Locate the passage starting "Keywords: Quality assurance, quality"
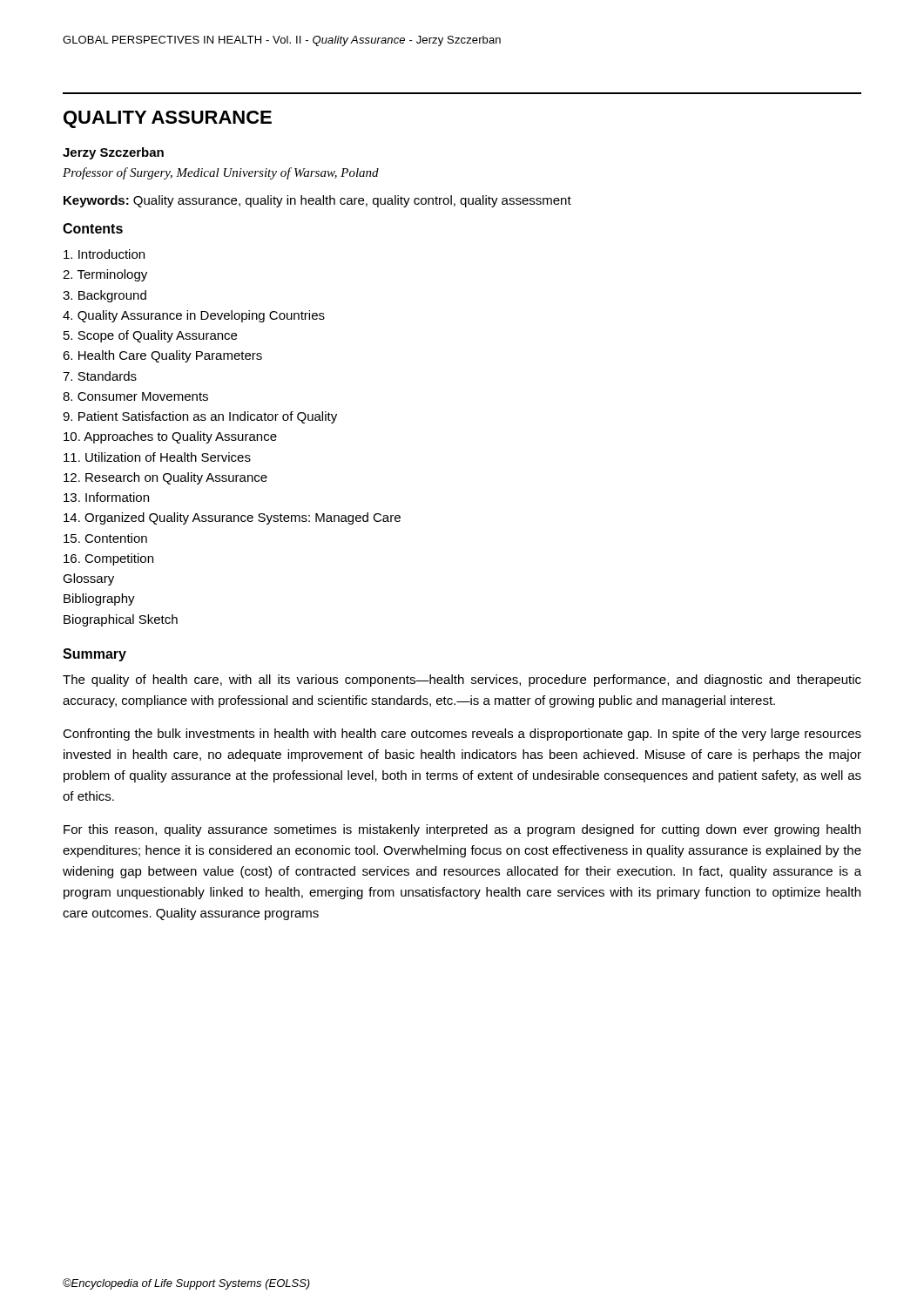Screen dimensions: 1307x924 tap(317, 200)
